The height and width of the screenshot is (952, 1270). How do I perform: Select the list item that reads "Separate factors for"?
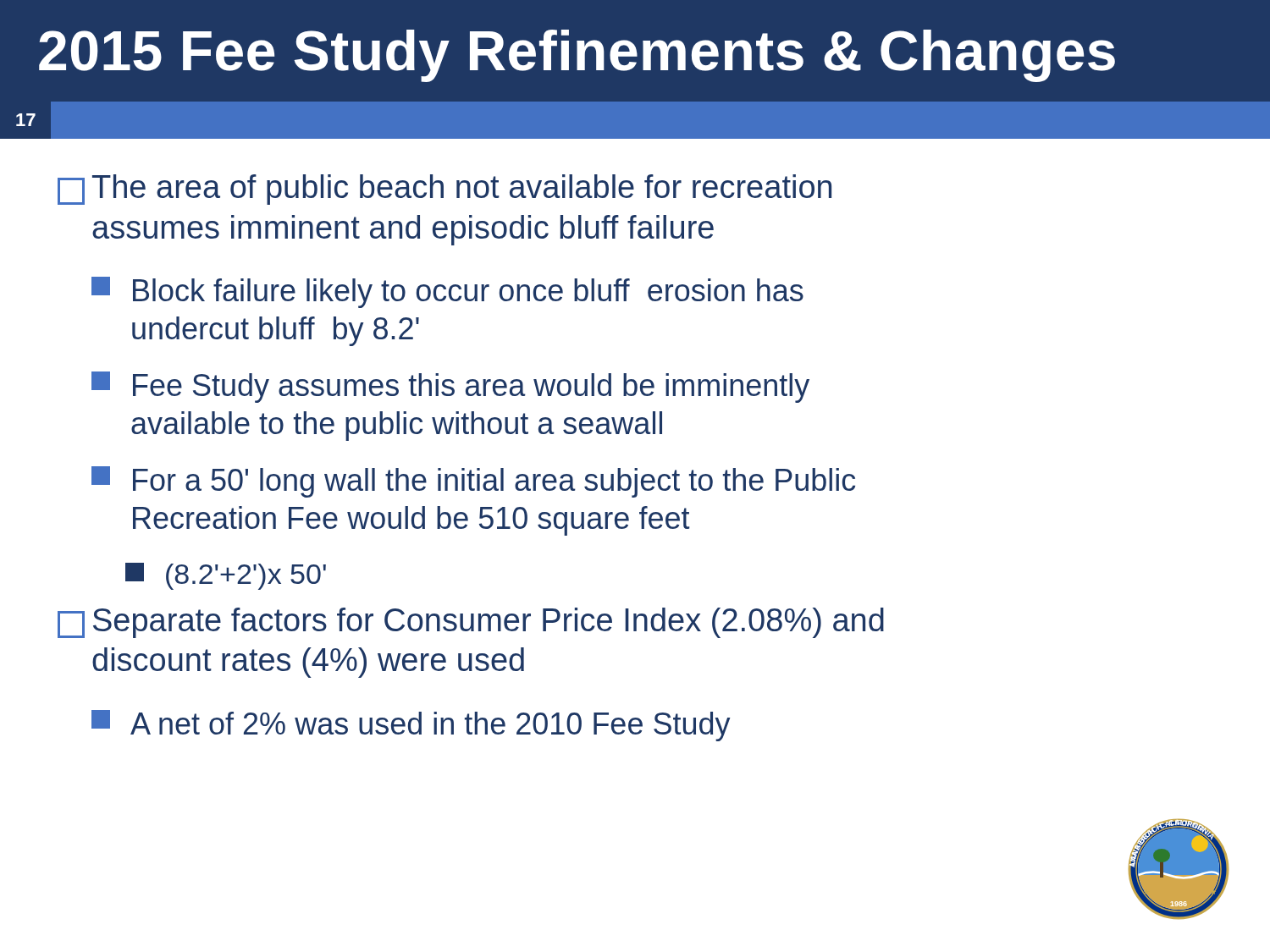click(x=635, y=641)
